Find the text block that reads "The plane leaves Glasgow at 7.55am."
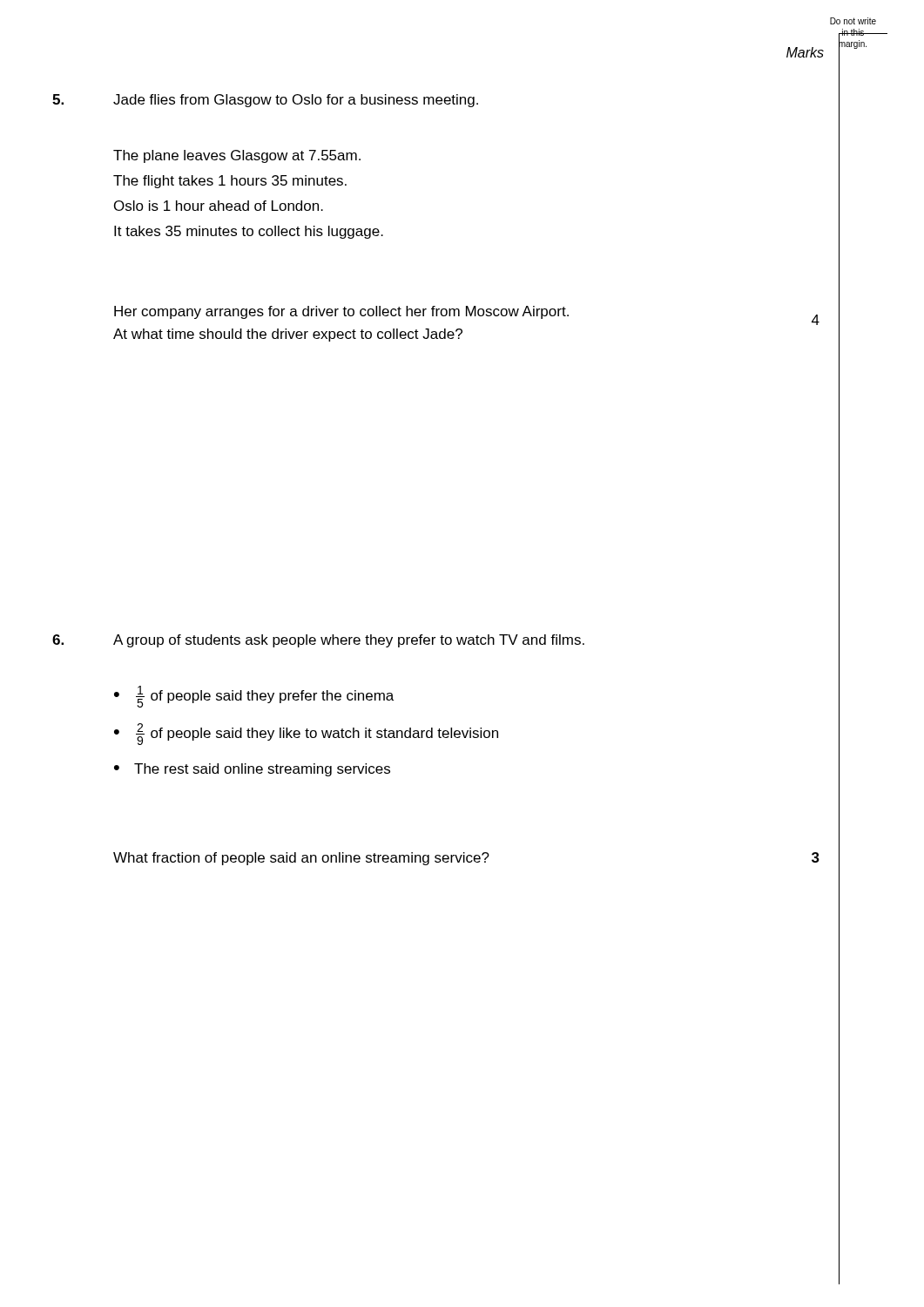The height and width of the screenshot is (1307, 924). pos(249,193)
